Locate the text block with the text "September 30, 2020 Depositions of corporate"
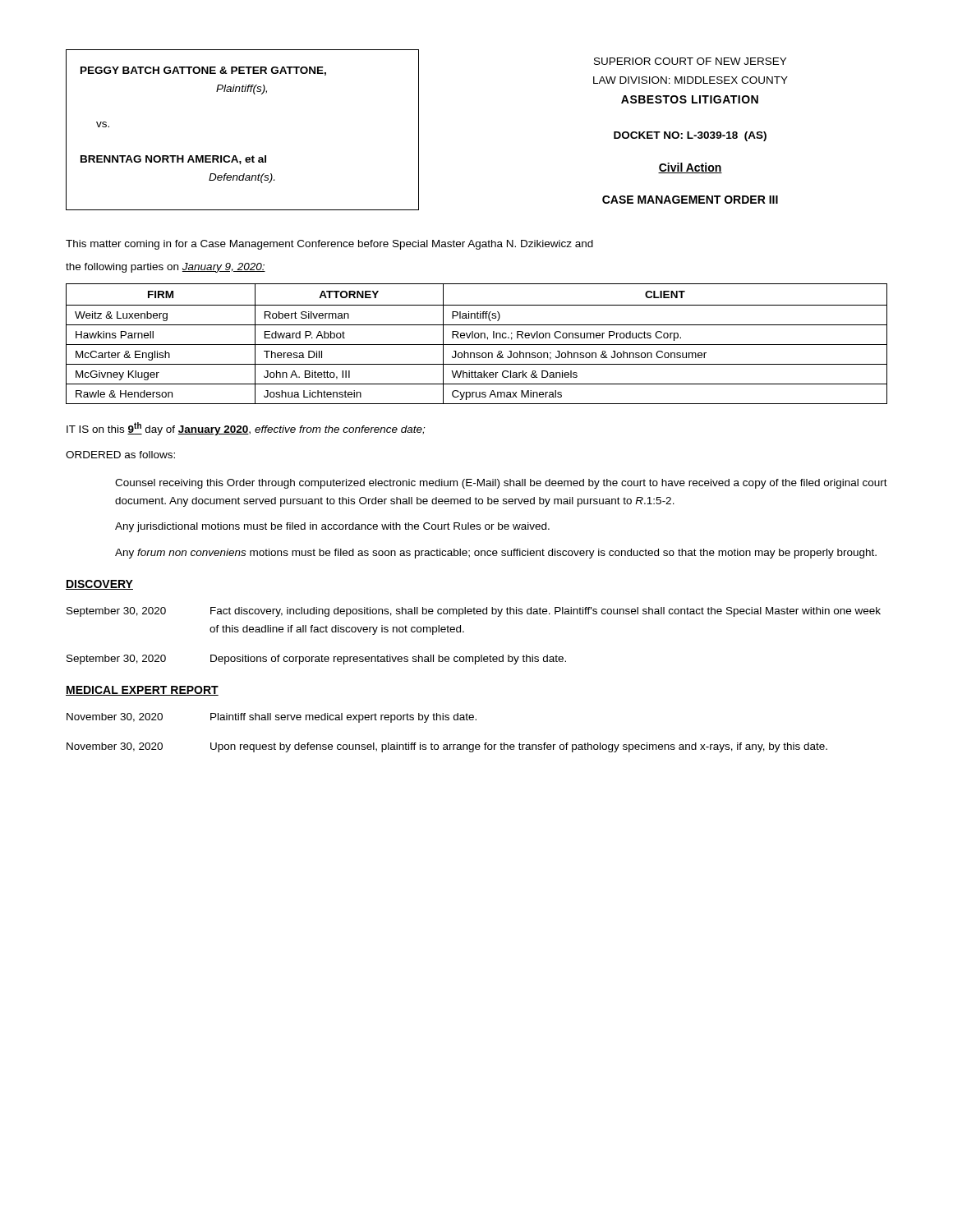 [x=476, y=658]
